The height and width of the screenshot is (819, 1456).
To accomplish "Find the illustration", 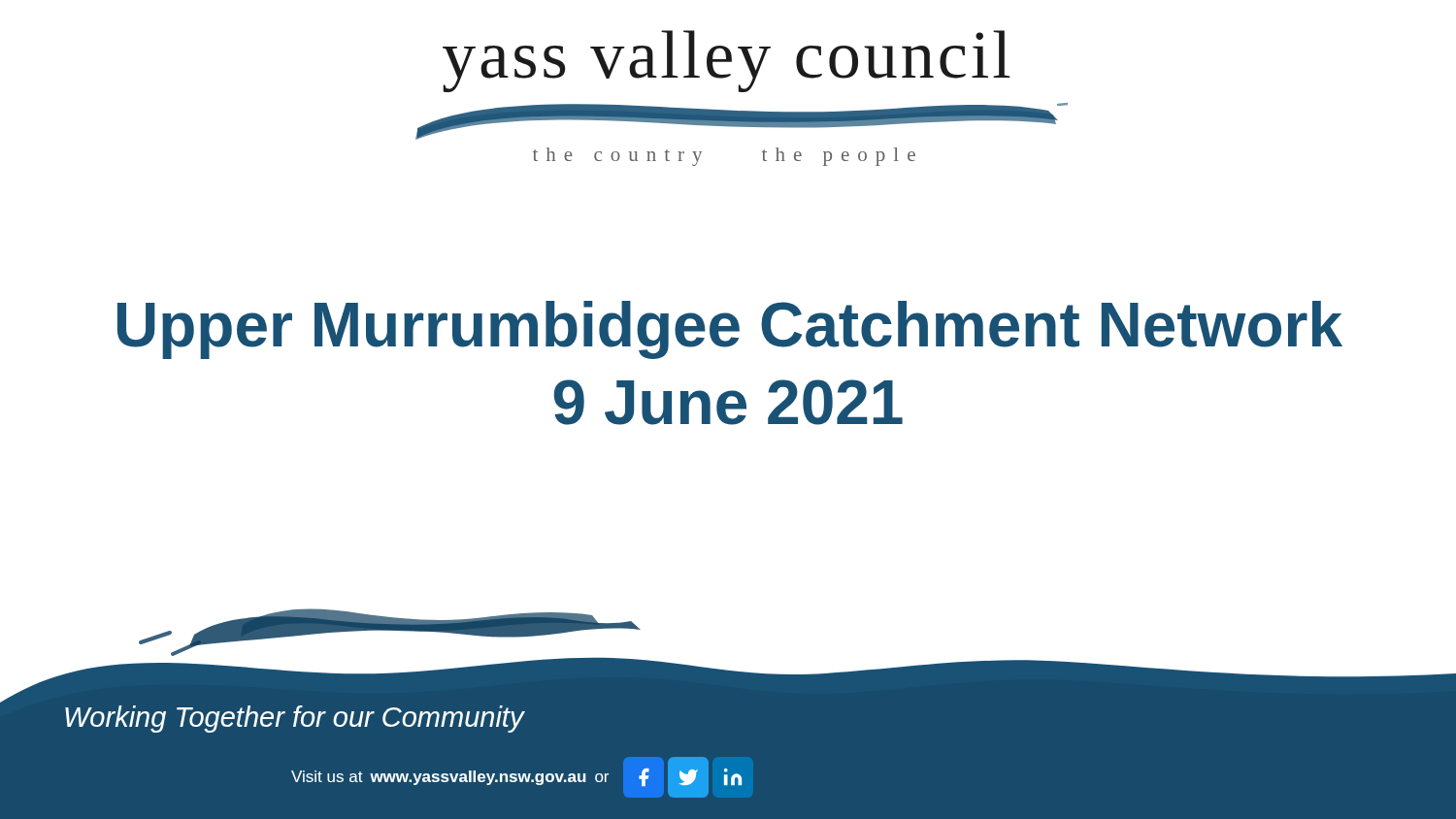I will point(728,698).
